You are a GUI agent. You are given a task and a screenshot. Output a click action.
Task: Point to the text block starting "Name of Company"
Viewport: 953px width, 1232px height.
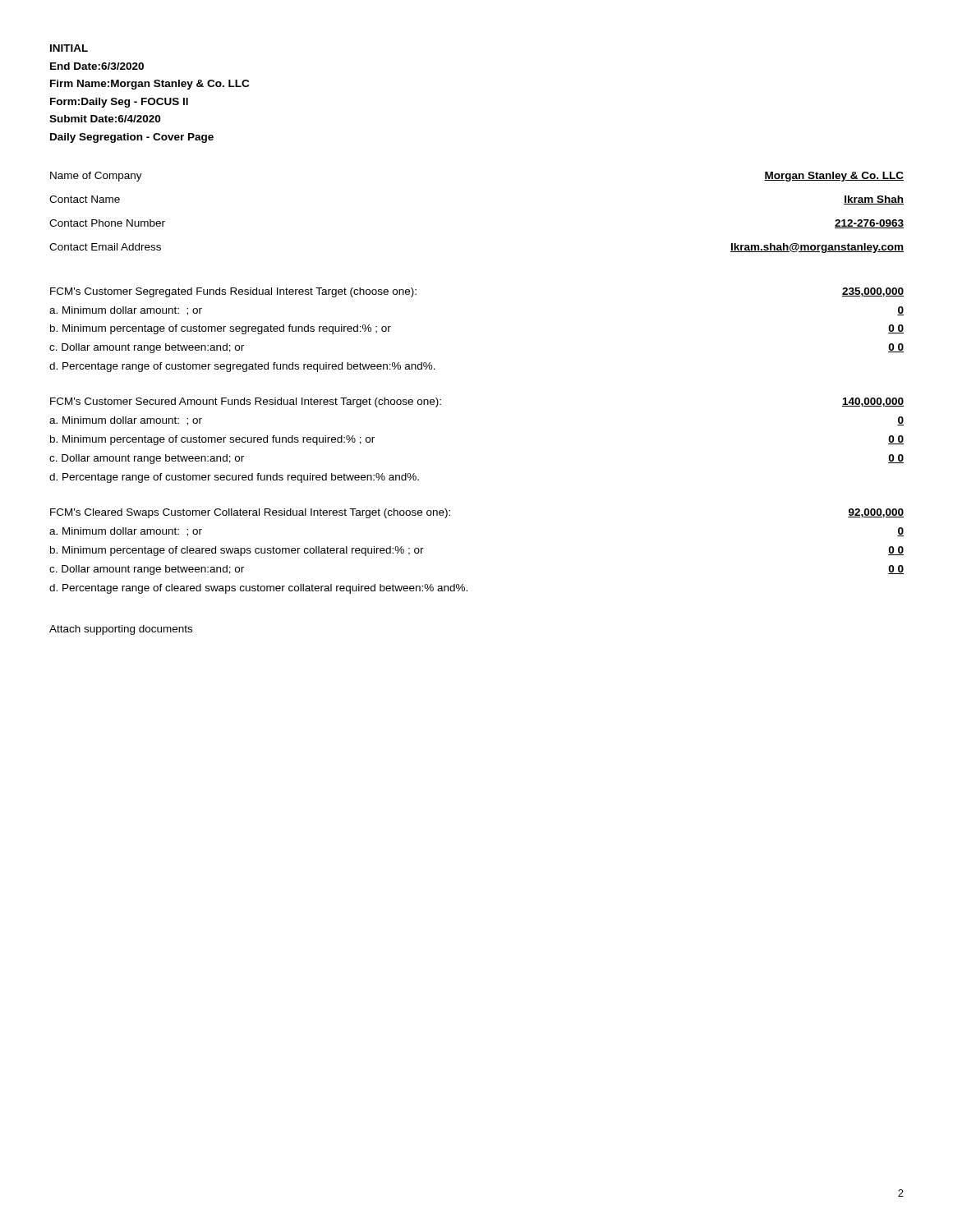point(97,178)
